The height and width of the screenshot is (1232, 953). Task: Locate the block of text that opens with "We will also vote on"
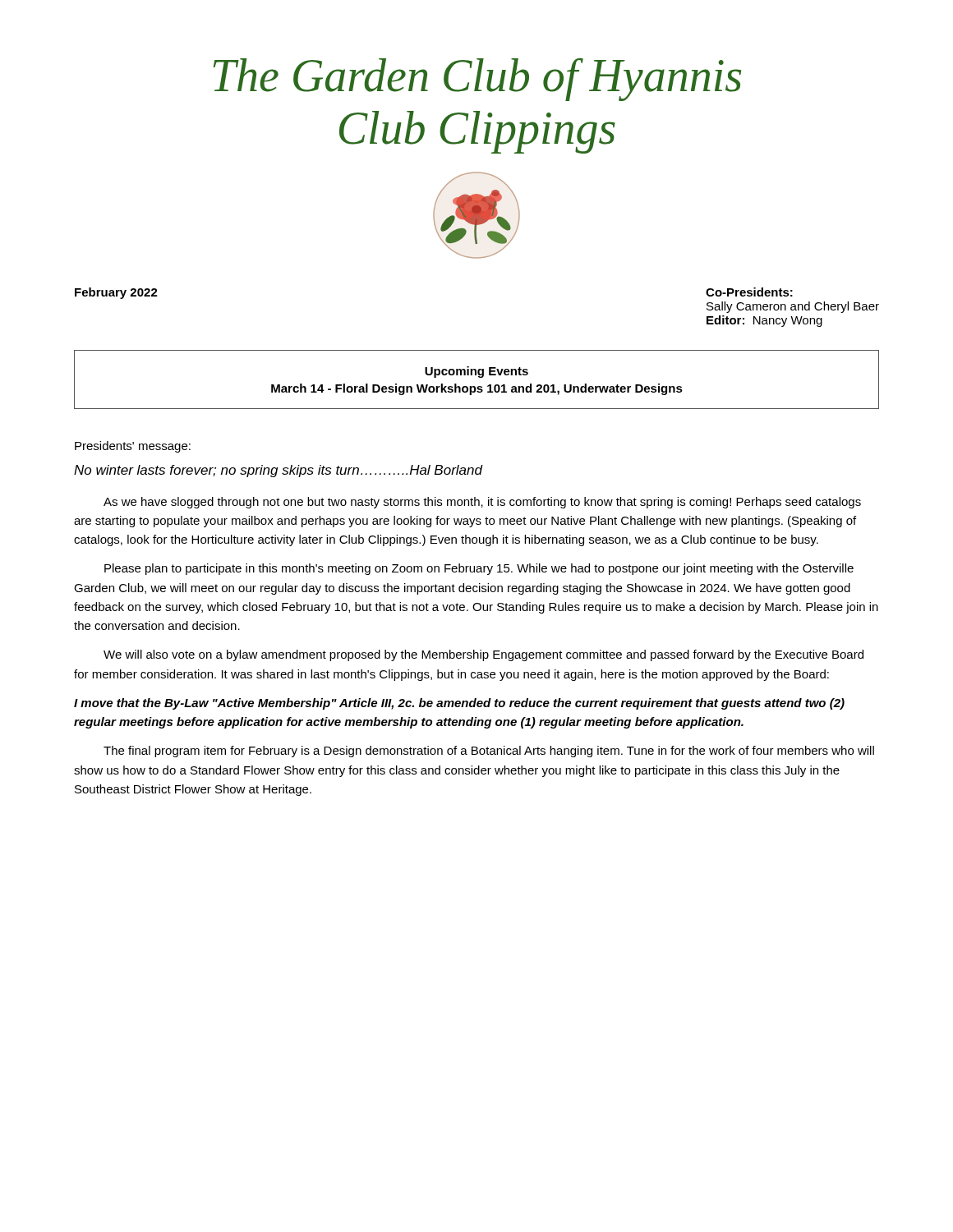[x=469, y=664]
